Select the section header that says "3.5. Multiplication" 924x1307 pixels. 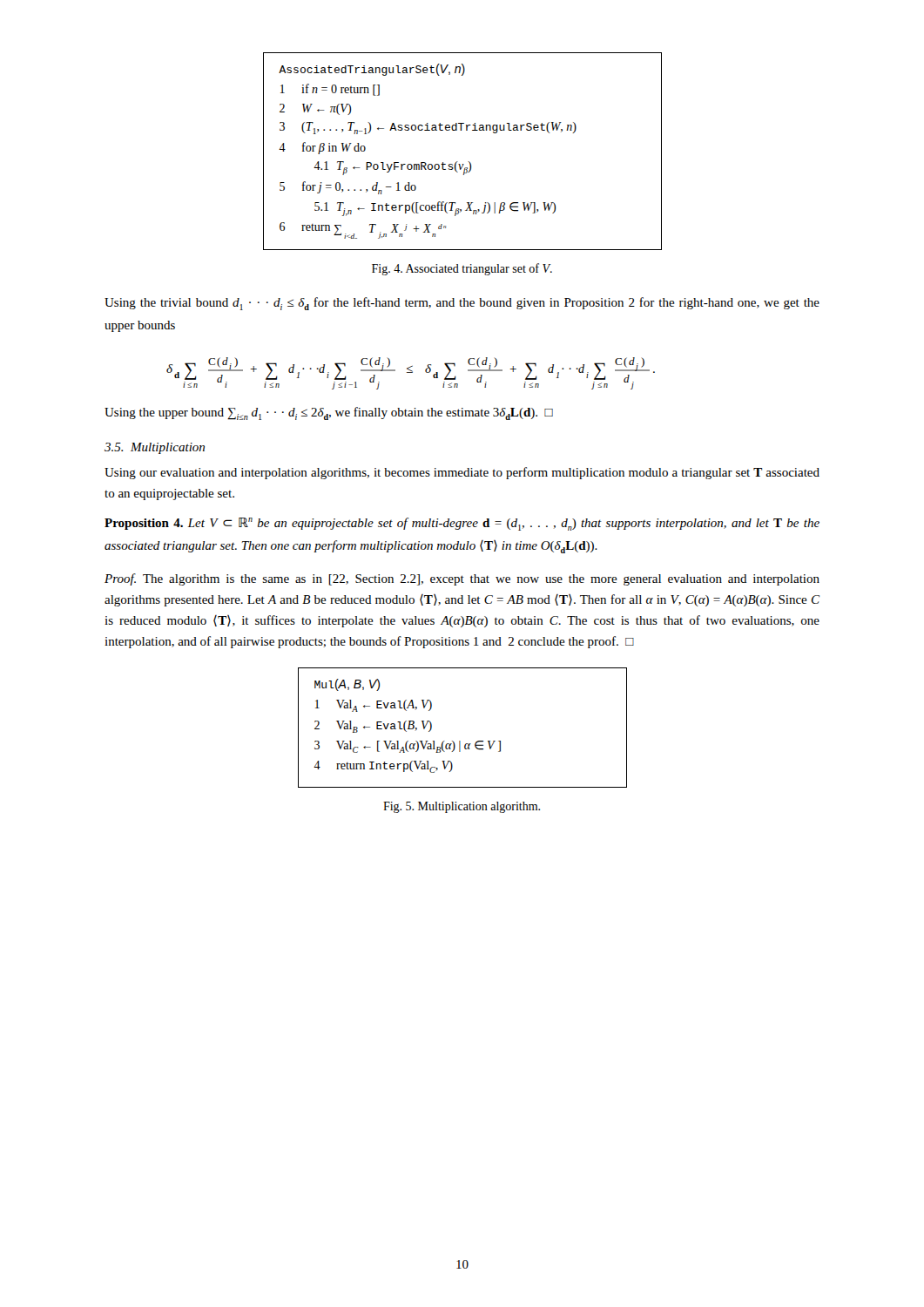coord(155,447)
